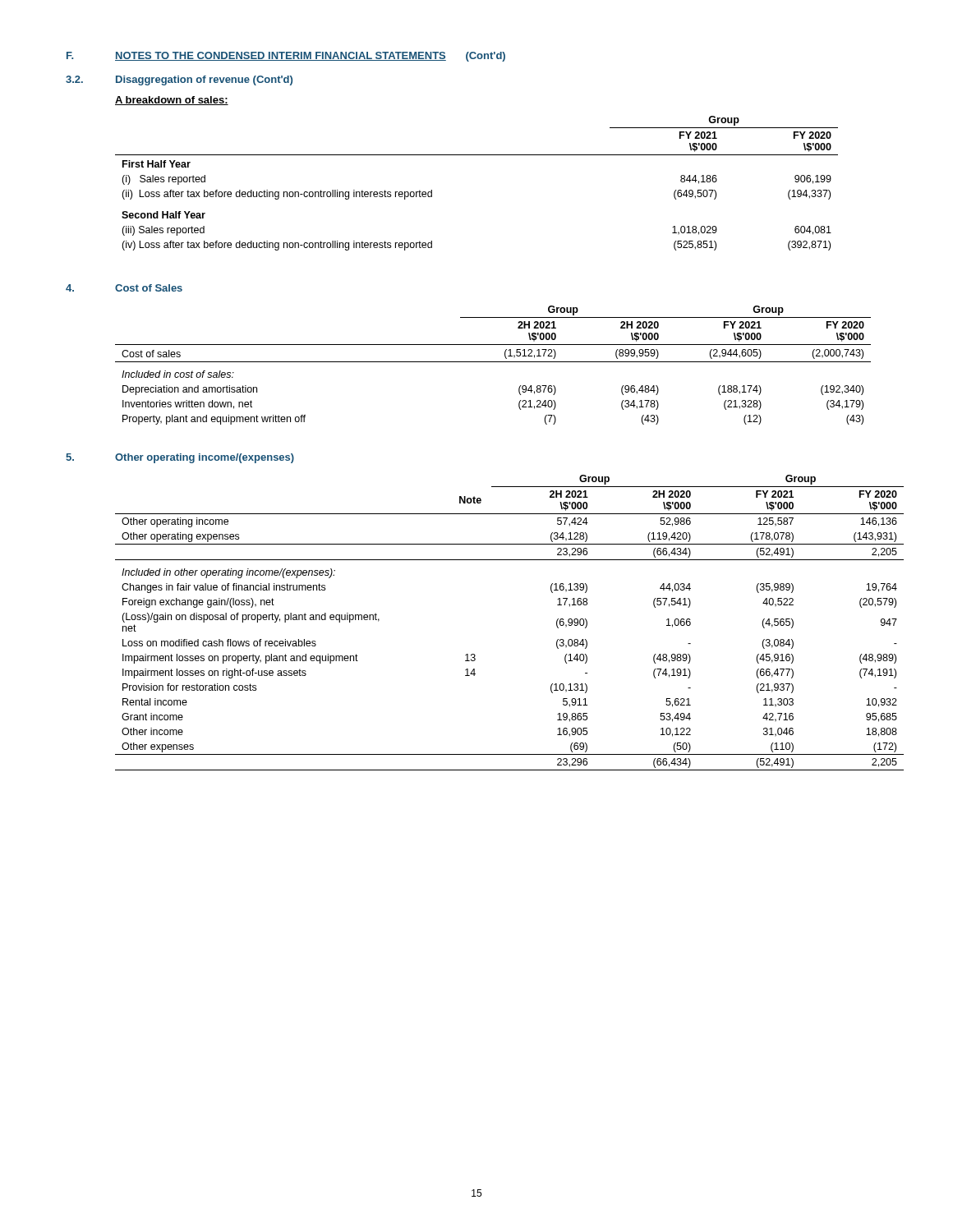This screenshot has width=953, height=1232.
Task: Navigate to the block starting "F. NOTES TO THE CONDENSED"
Action: point(286,55)
